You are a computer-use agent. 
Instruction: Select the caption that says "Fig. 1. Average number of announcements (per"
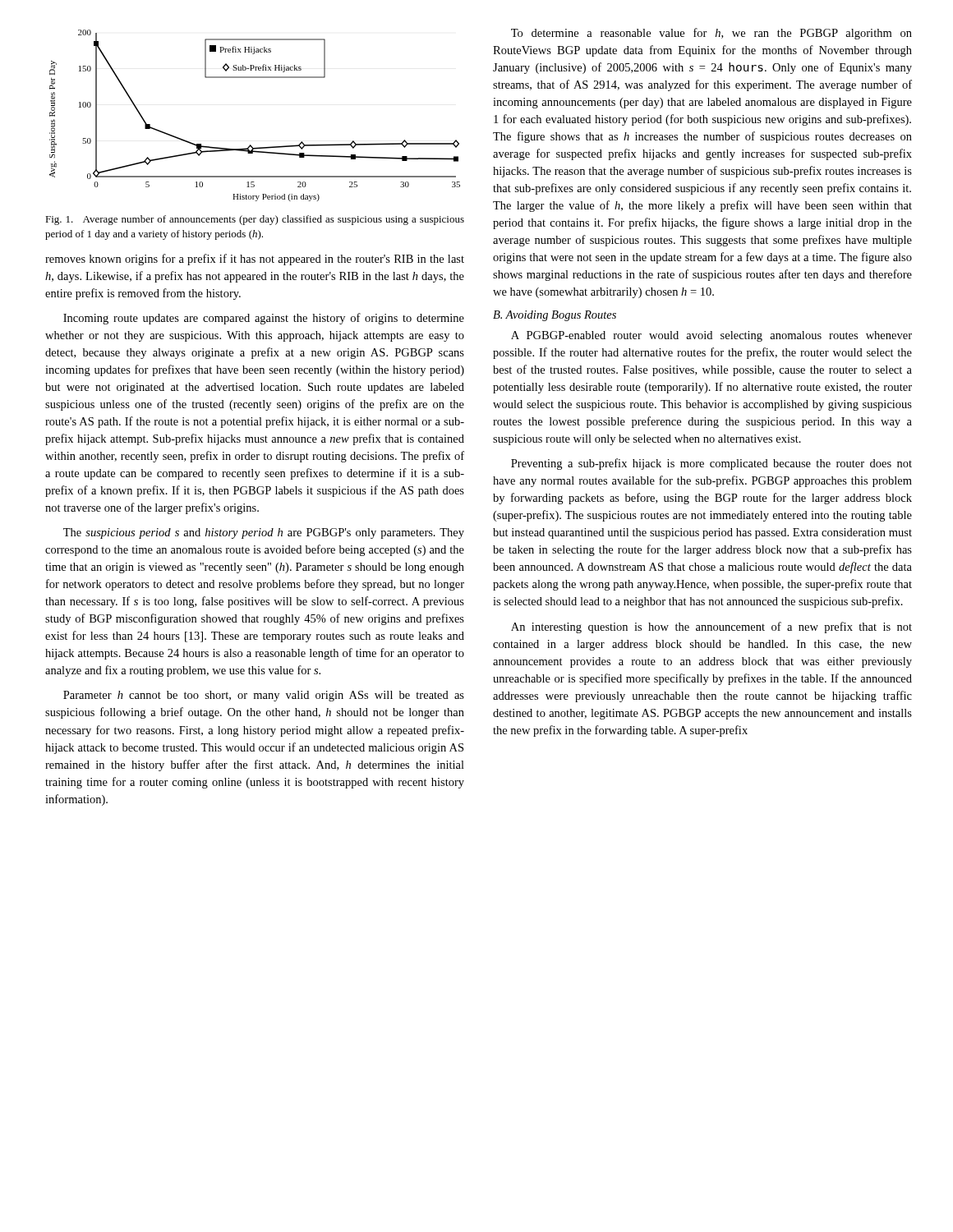(255, 226)
